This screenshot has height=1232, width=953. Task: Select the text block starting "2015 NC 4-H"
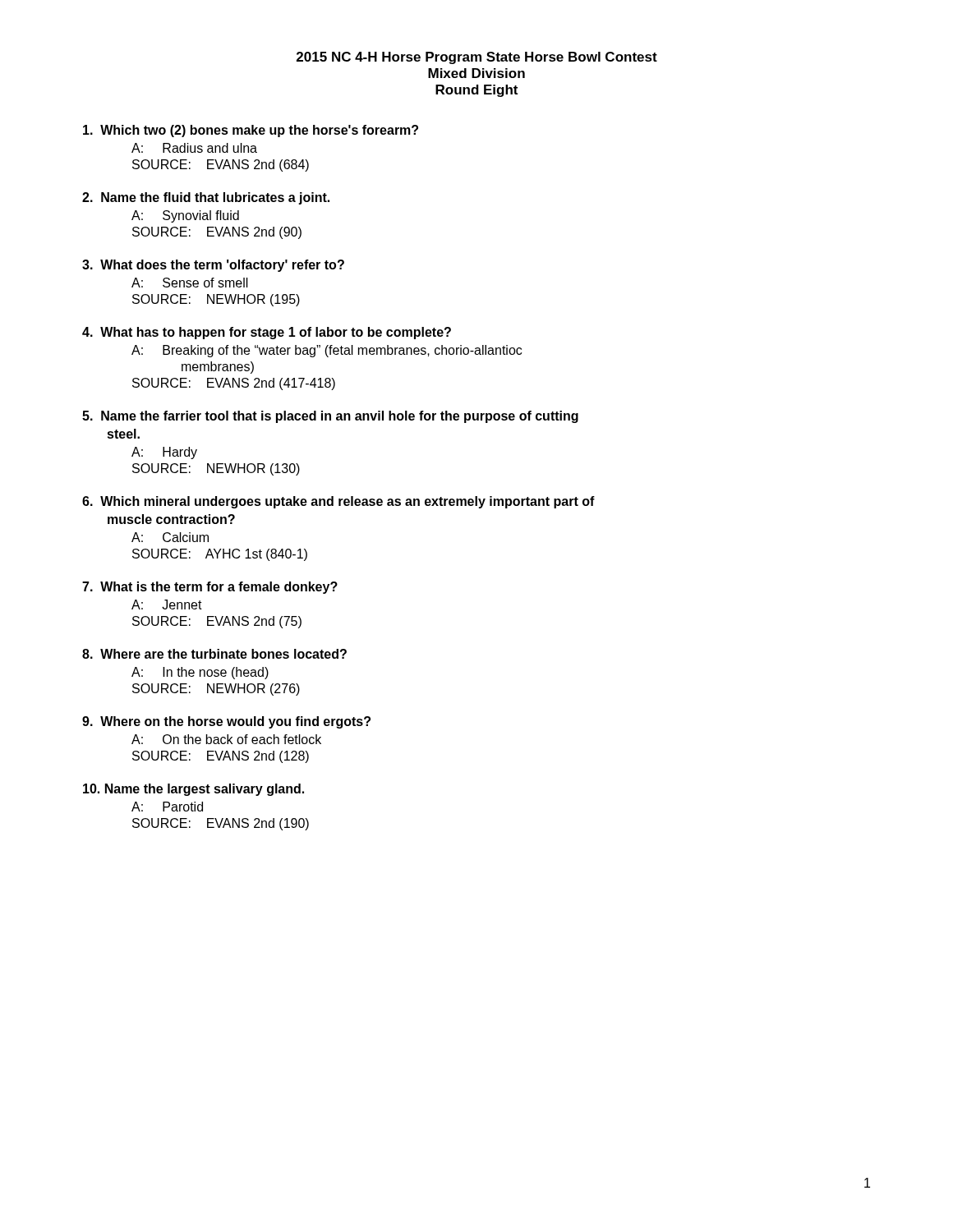pos(476,74)
